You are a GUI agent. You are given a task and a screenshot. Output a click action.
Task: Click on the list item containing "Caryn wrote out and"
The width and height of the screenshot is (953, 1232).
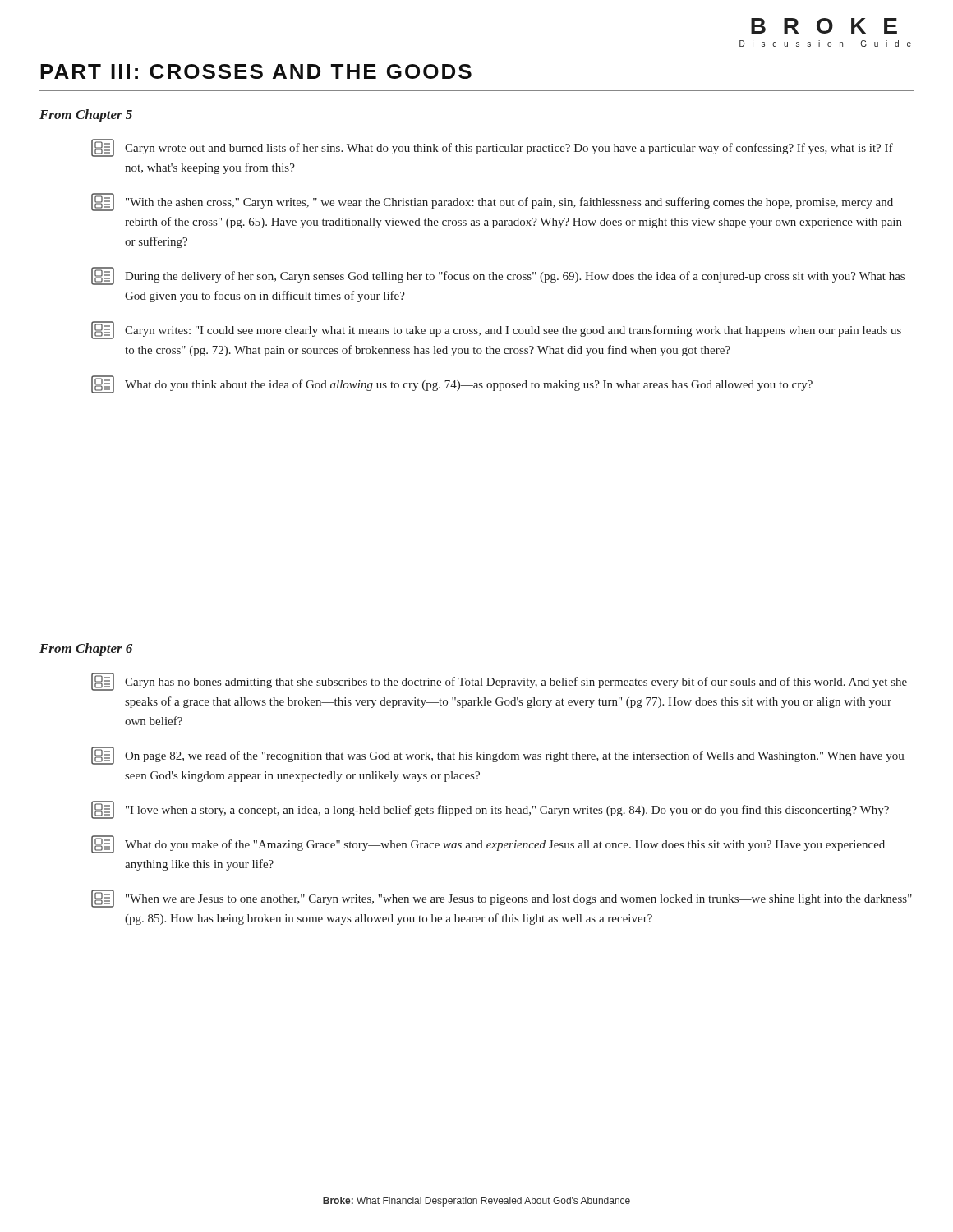click(x=501, y=158)
